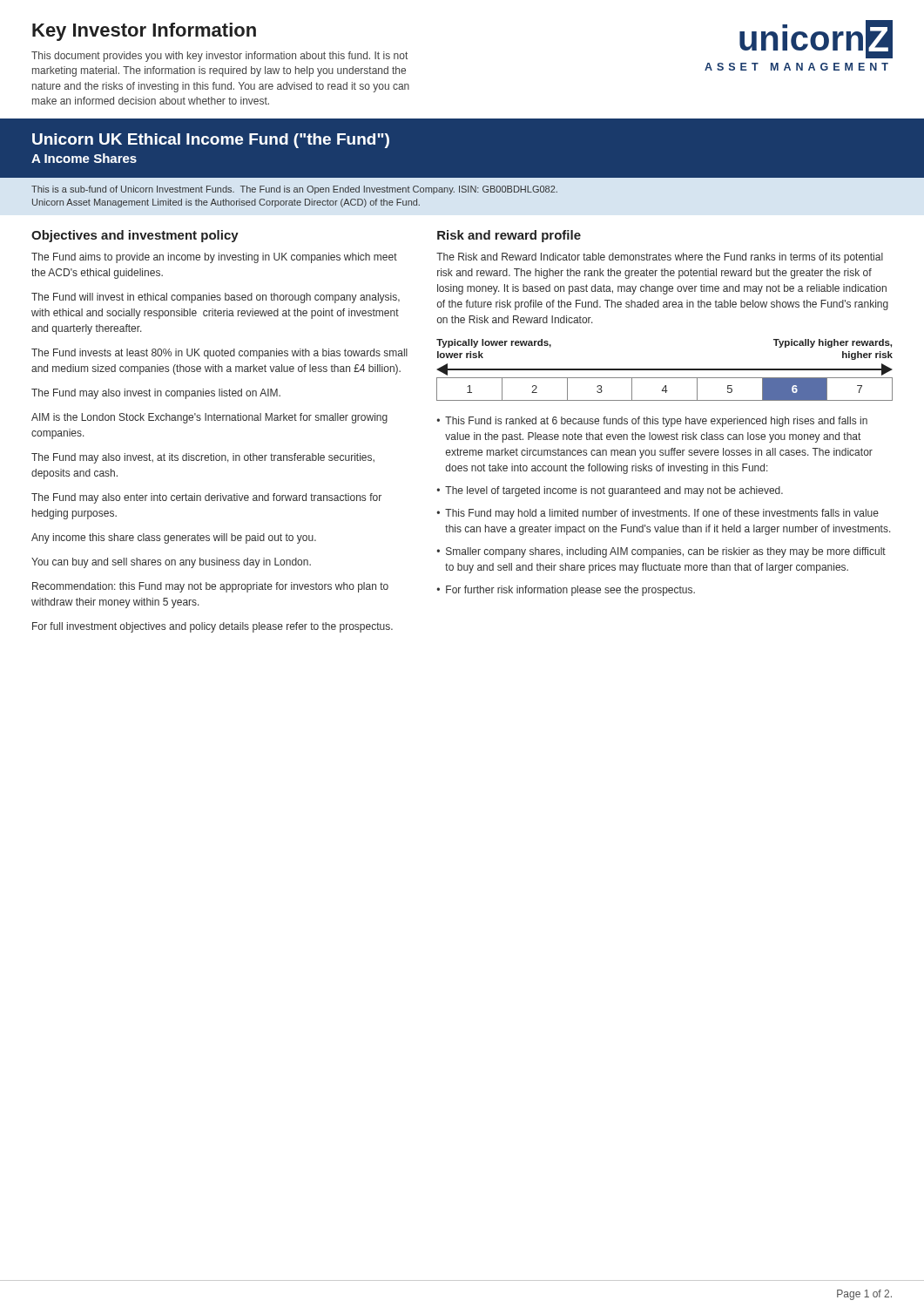Select the region starting "The Fund invests"
The width and height of the screenshot is (924, 1307).
(220, 360)
